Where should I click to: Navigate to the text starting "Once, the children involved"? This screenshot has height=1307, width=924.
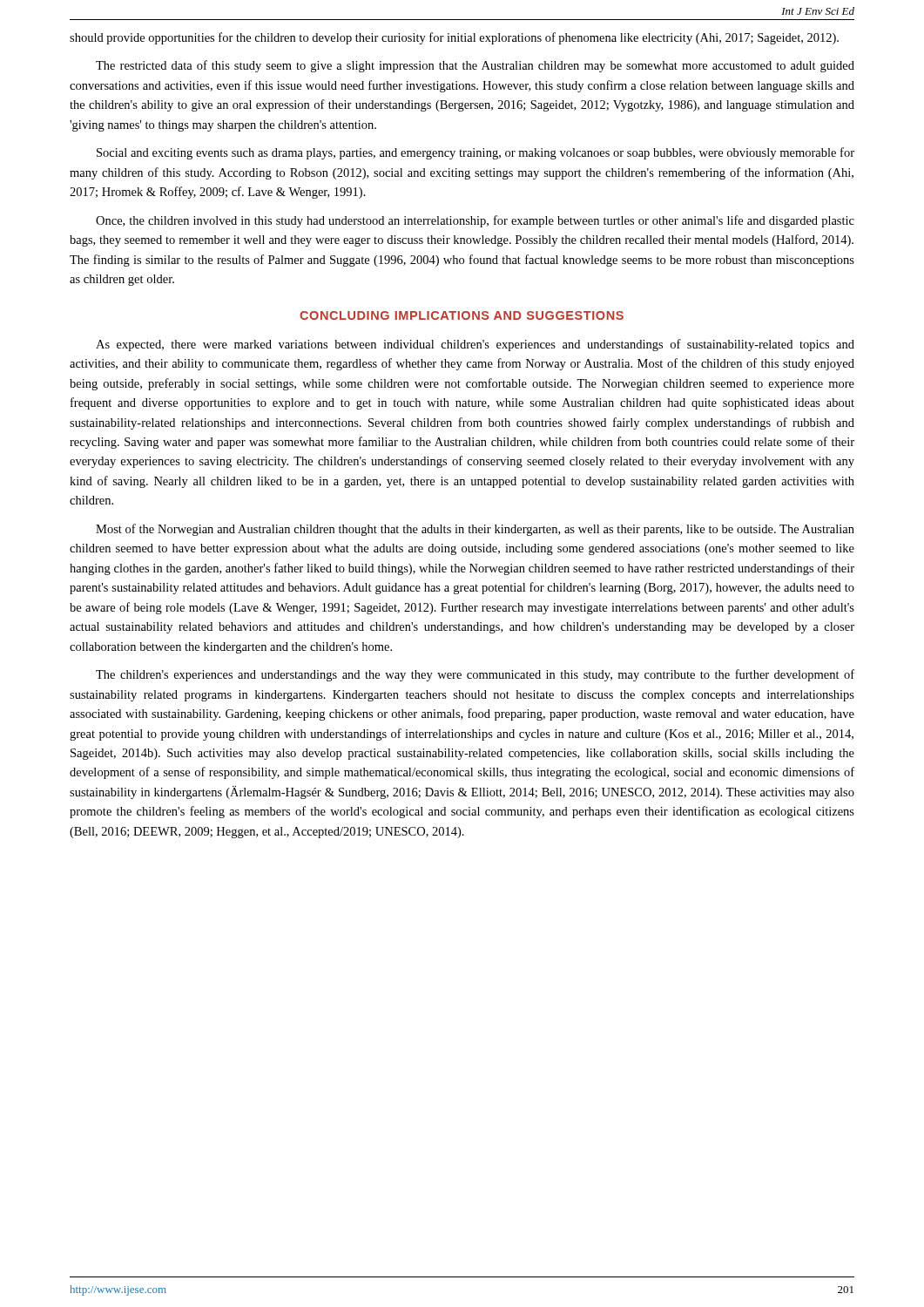point(462,250)
